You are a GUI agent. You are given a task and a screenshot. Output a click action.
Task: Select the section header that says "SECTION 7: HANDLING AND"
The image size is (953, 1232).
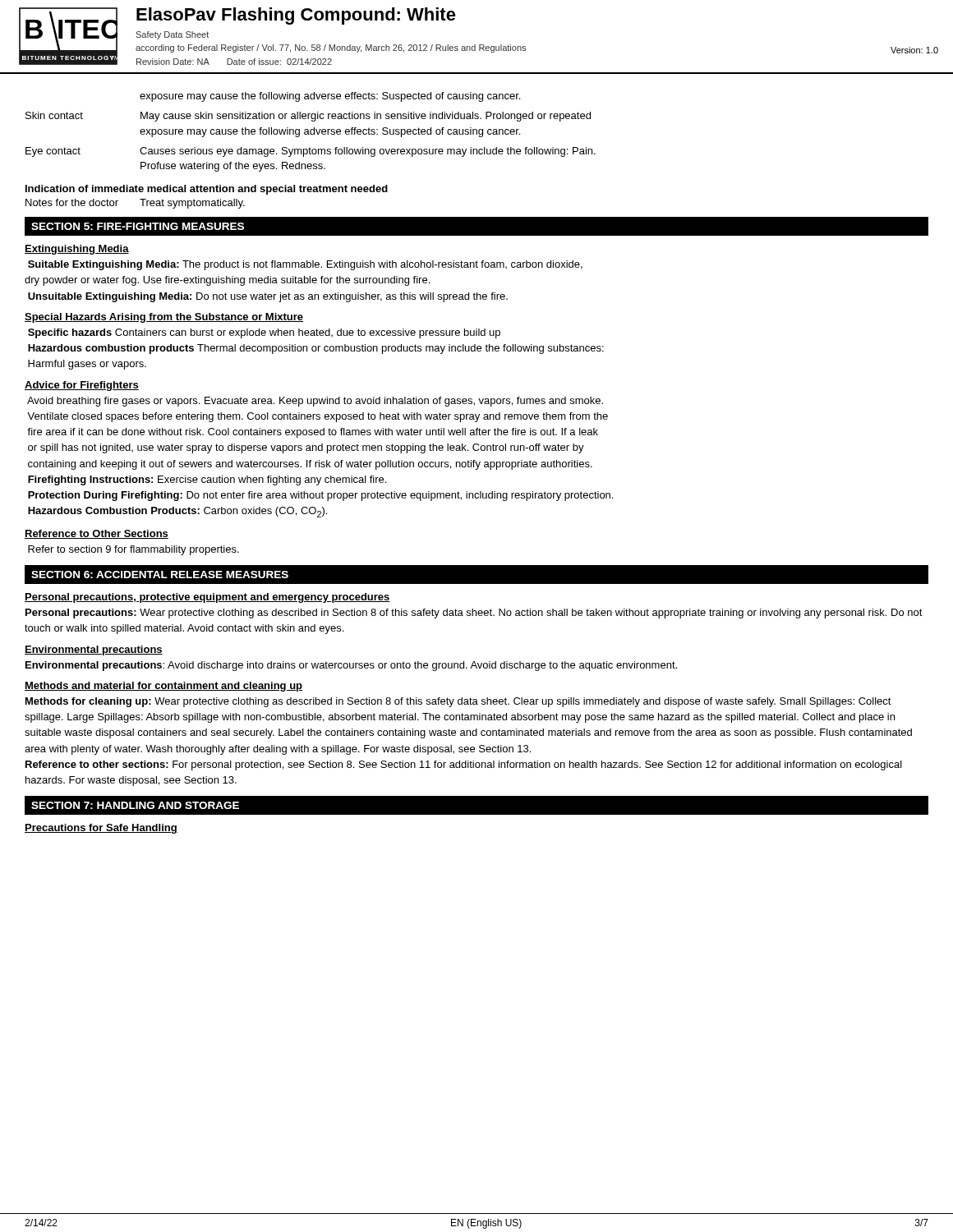tap(135, 805)
